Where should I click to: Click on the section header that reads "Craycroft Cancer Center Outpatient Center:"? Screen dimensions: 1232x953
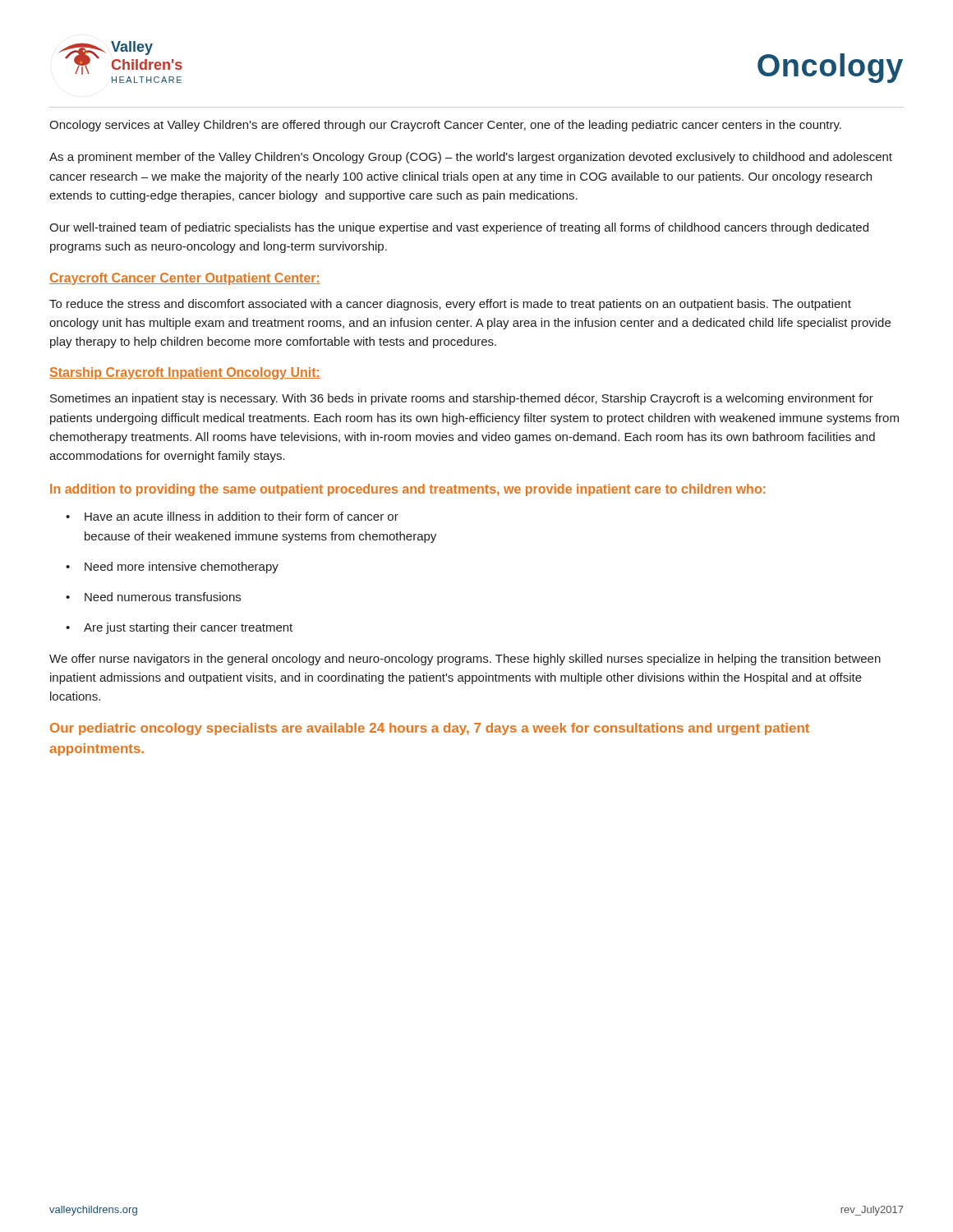tap(185, 278)
